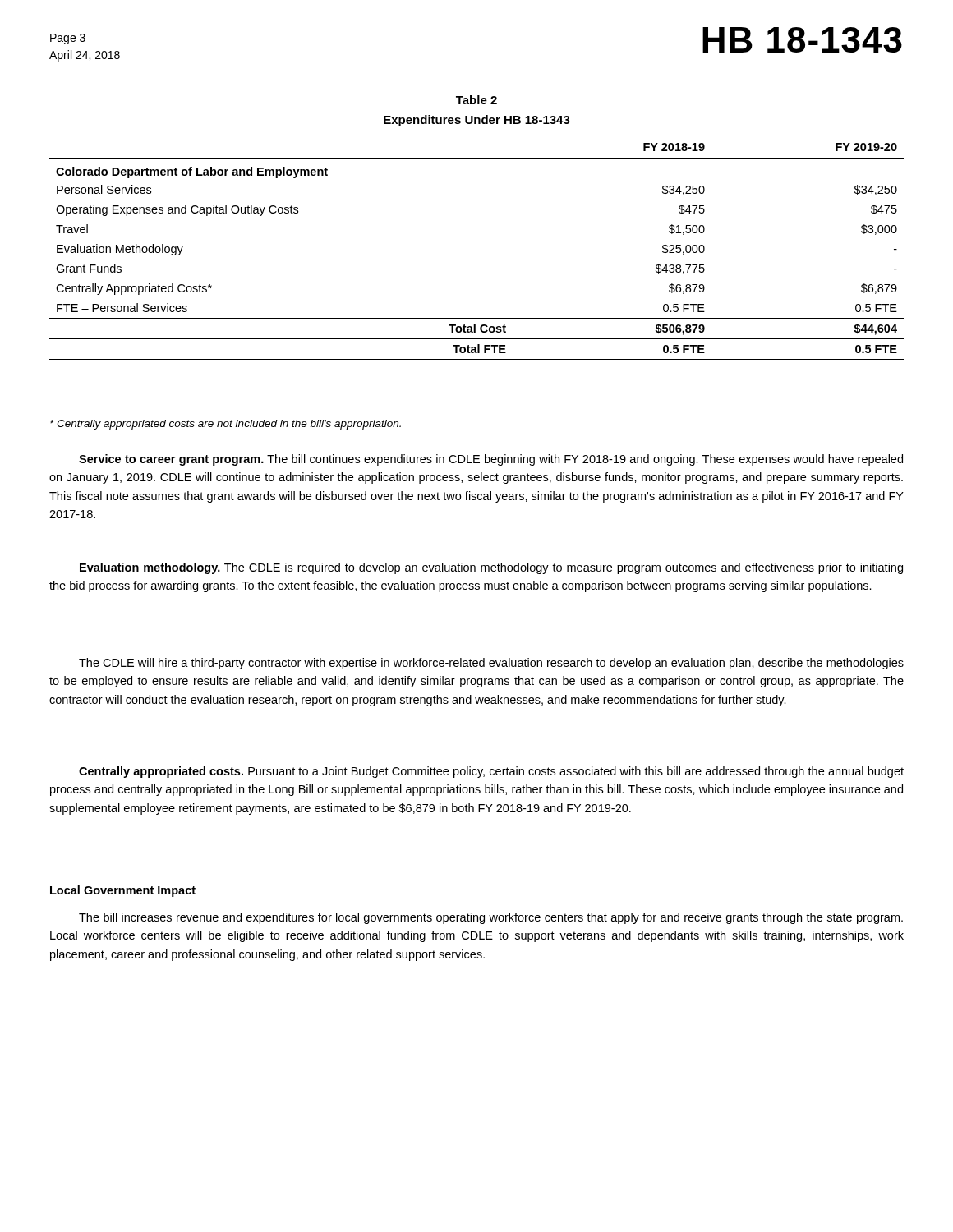The image size is (953, 1232).
Task: Locate the passage starting "Local Government Impact"
Action: click(122, 890)
